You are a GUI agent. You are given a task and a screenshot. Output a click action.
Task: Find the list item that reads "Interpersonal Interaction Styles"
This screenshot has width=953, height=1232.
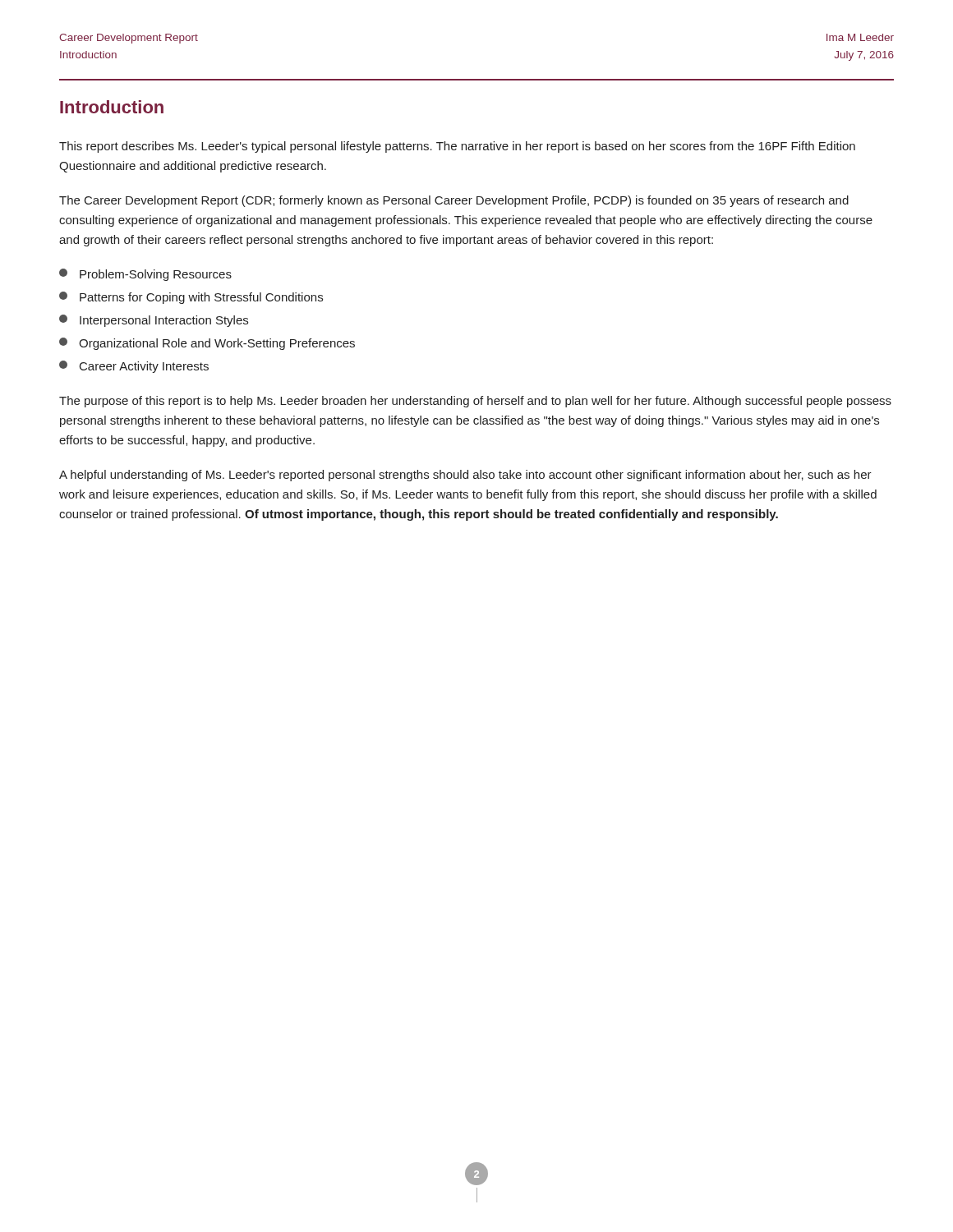coord(154,320)
